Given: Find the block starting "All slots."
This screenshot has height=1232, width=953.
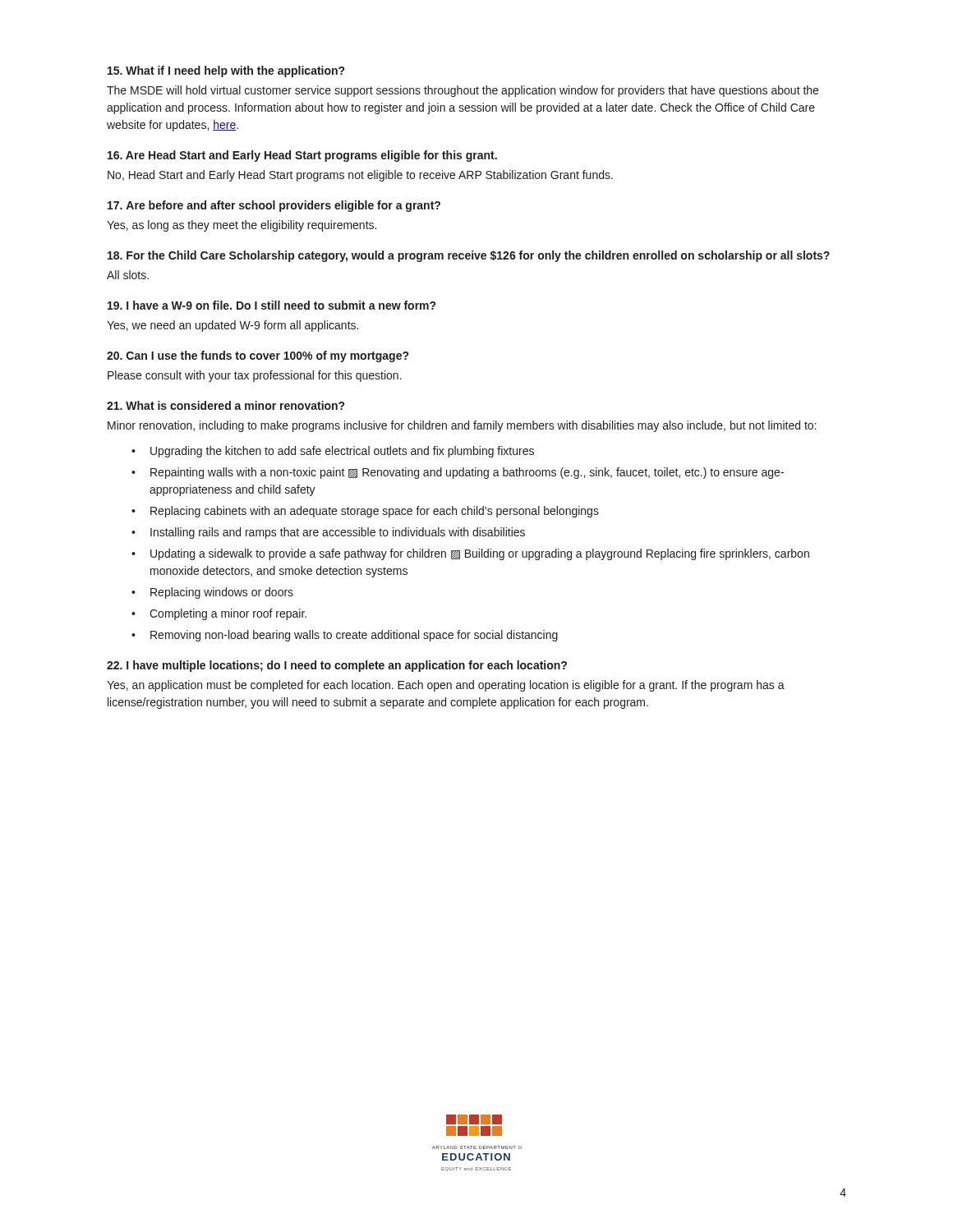Looking at the screenshot, I should pyautogui.click(x=128, y=275).
